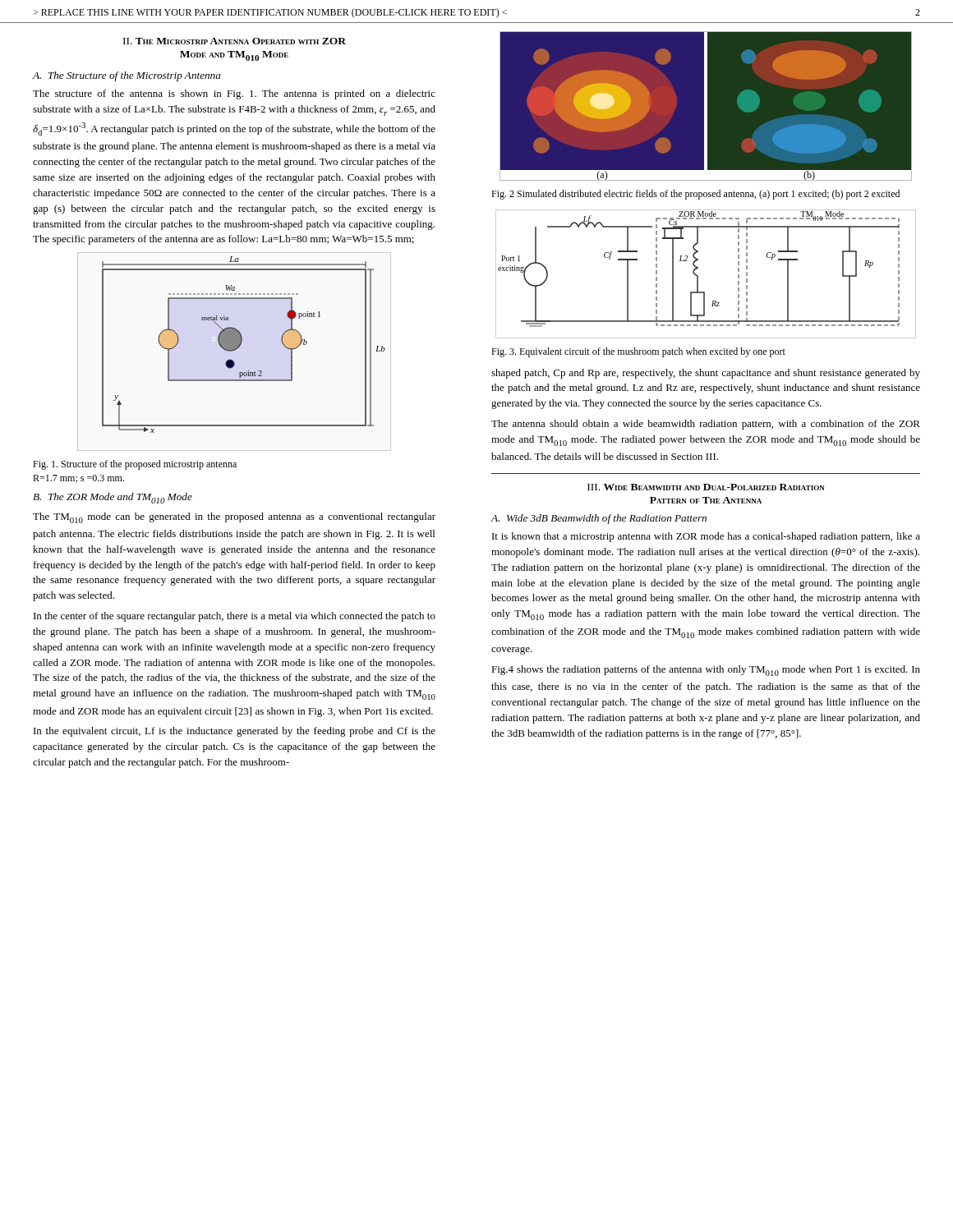Click on the section header that reads "B. The ZOR Mode and"
953x1232 pixels.
click(112, 497)
